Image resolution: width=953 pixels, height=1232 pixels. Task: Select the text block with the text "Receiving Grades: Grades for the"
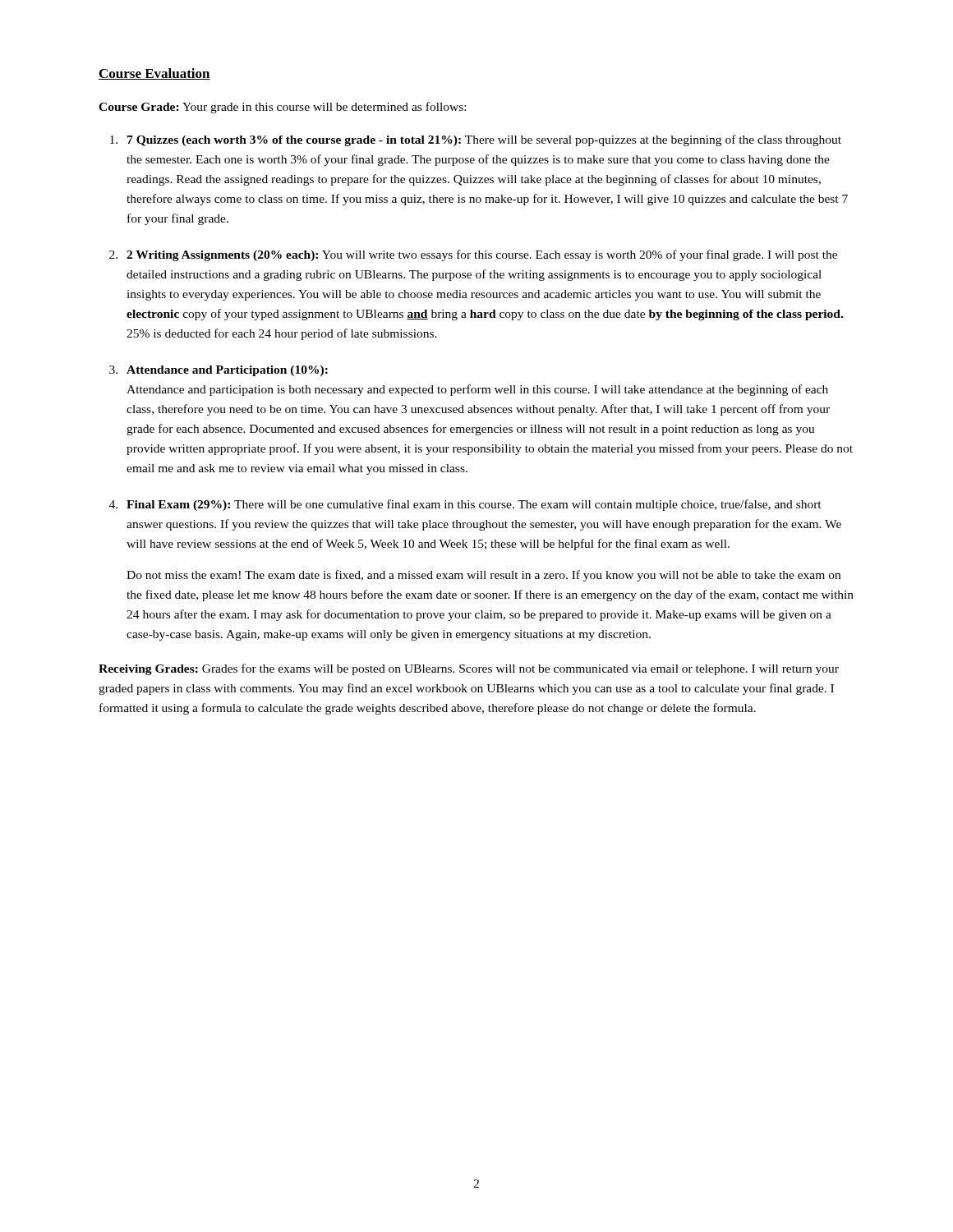(x=469, y=688)
